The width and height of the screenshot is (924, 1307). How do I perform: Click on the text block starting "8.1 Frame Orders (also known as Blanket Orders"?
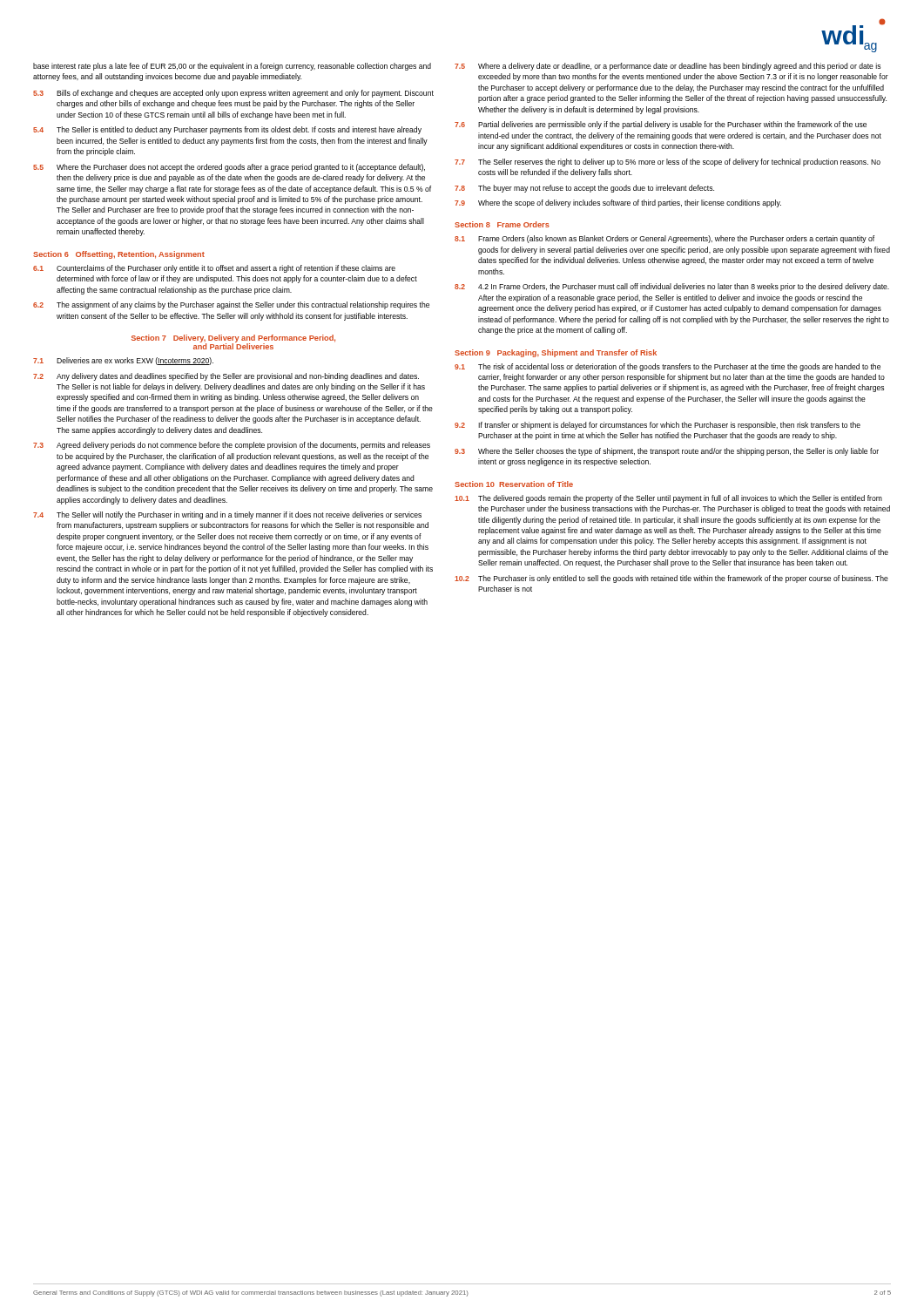[x=673, y=256]
